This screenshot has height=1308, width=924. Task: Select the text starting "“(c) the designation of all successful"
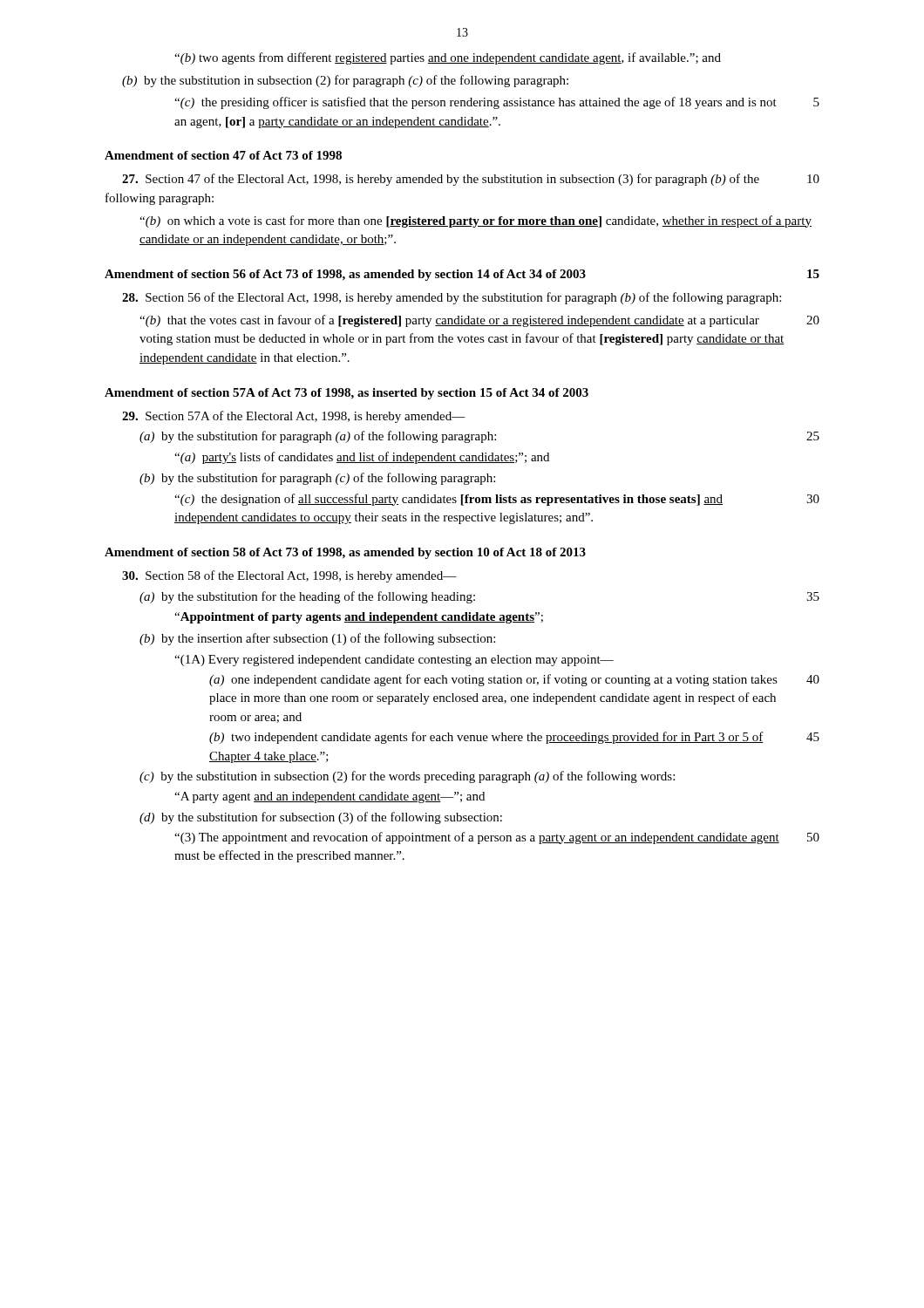point(497,509)
